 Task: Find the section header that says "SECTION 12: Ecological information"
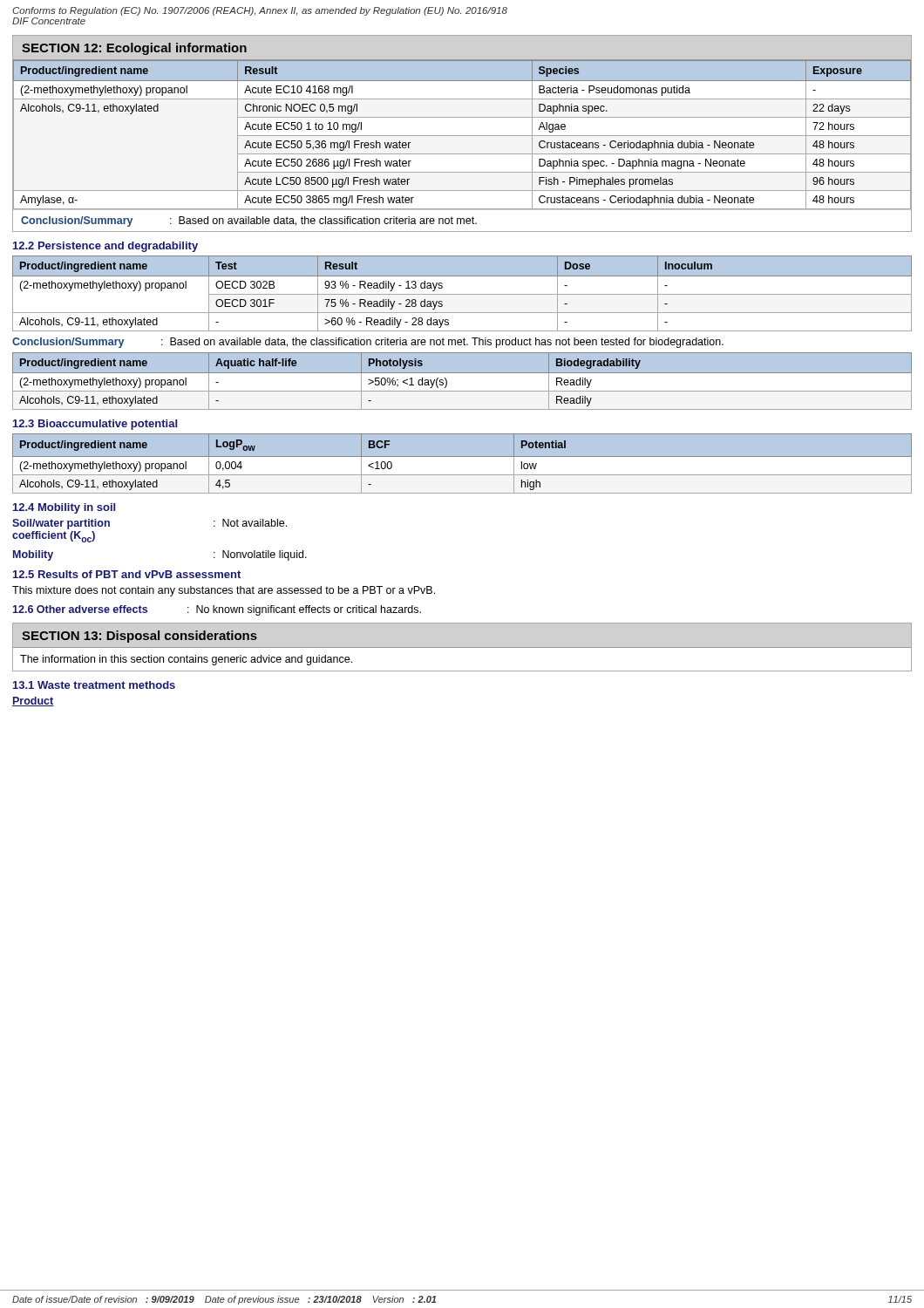click(134, 48)
